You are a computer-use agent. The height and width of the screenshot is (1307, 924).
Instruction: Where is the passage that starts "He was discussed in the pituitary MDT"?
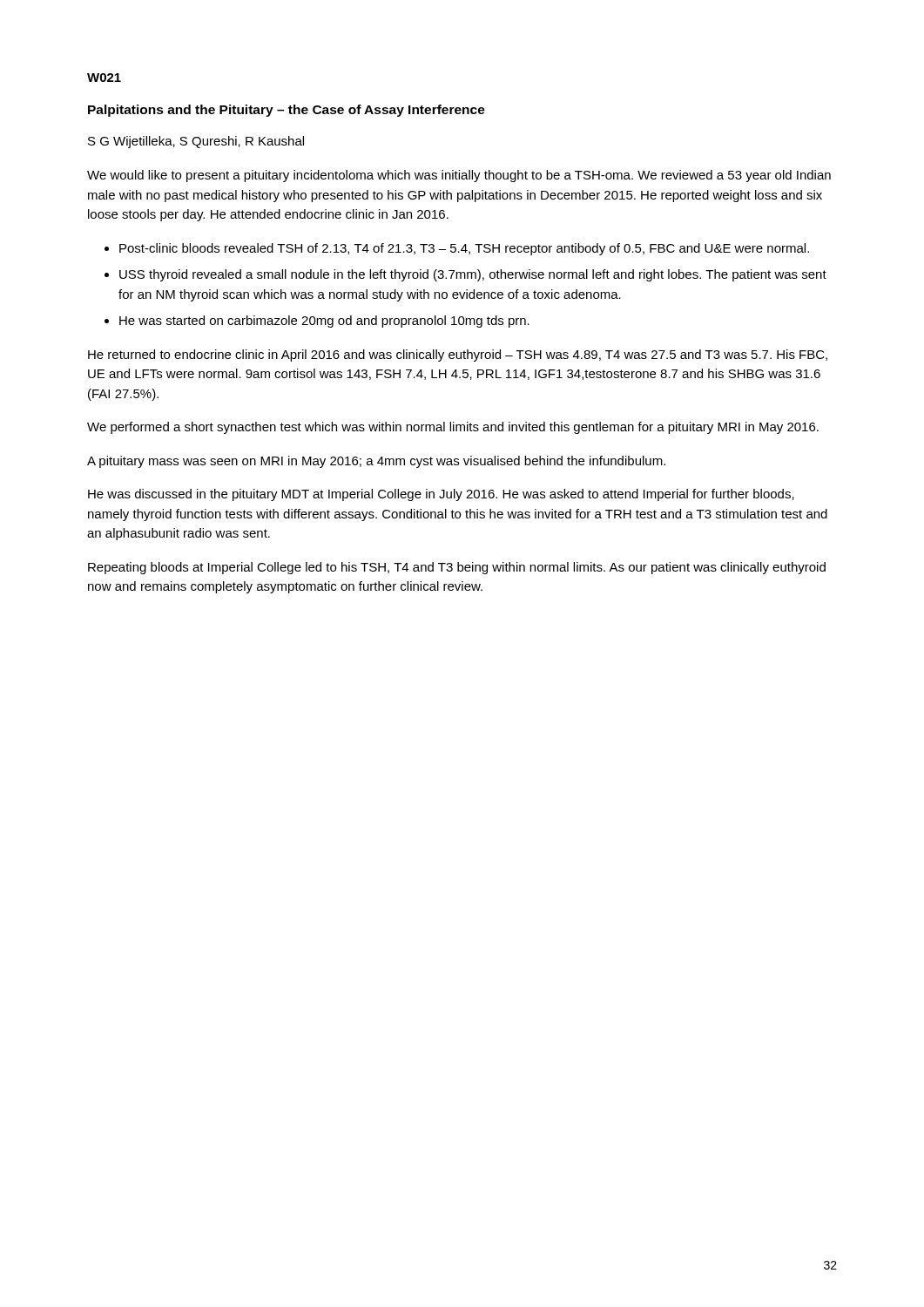click(457, 513)
